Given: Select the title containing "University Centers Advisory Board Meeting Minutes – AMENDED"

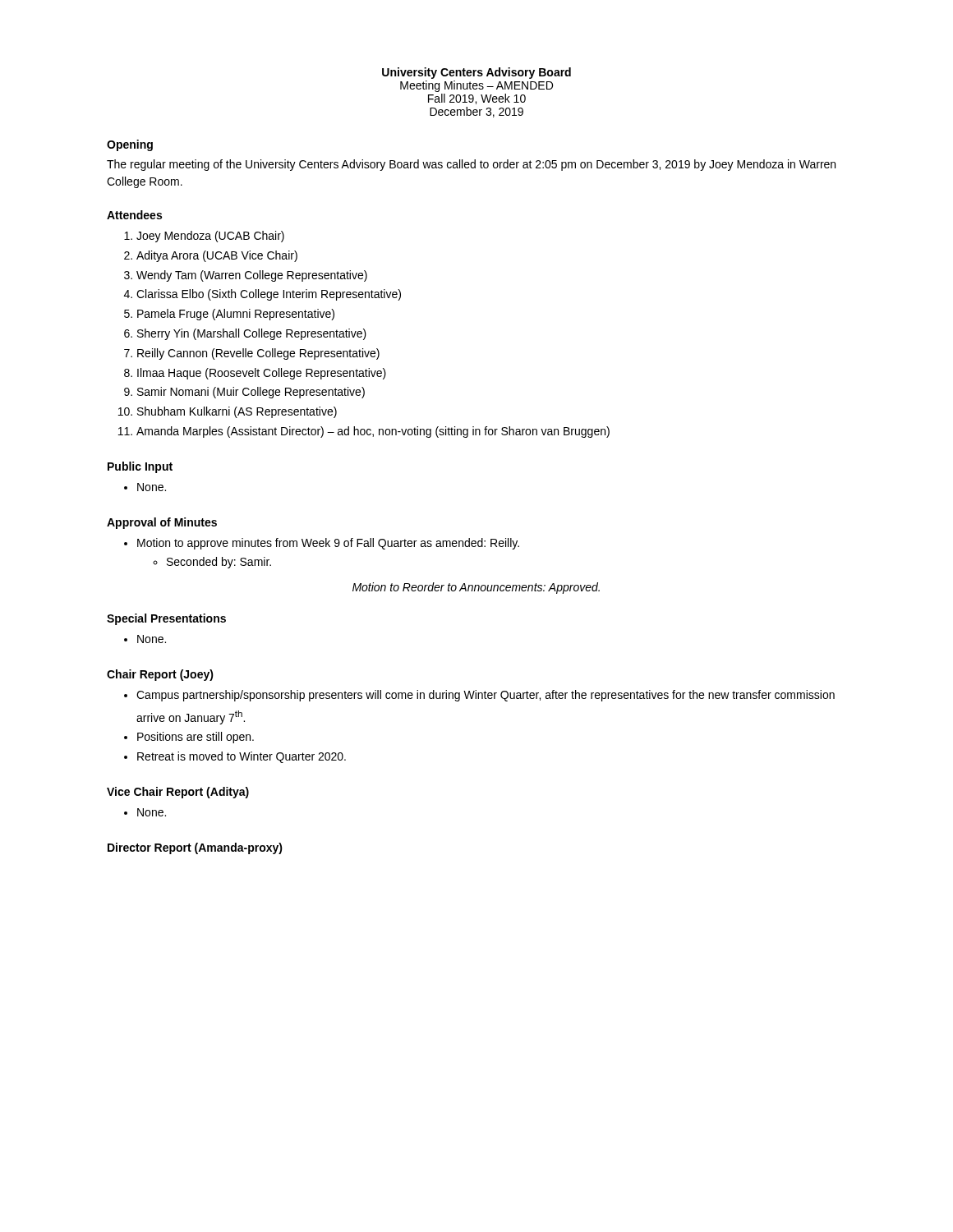Looking at the screenshot, I should [476, 92].
